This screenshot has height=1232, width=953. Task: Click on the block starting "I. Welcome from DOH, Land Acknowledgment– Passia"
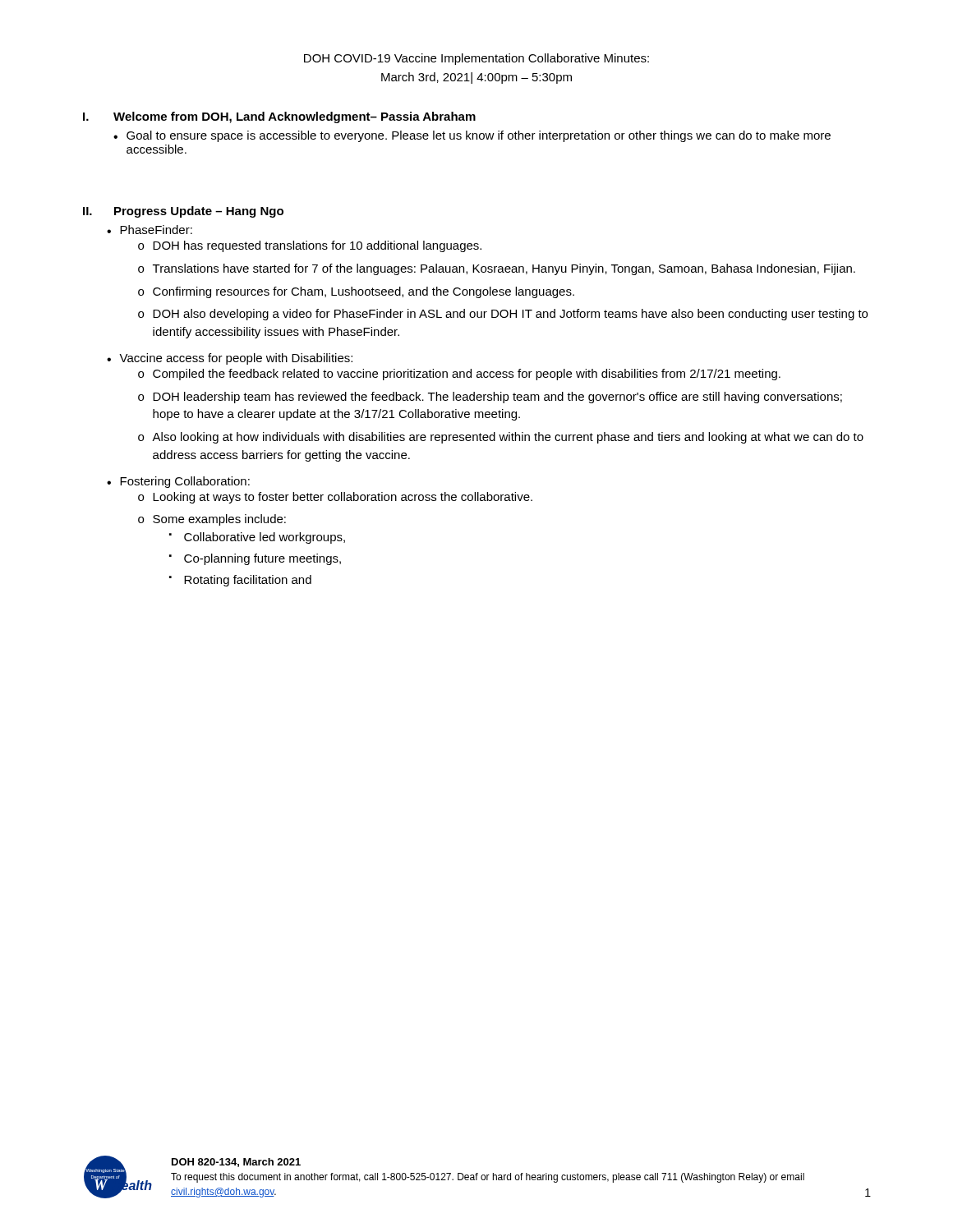coord(476,116)
